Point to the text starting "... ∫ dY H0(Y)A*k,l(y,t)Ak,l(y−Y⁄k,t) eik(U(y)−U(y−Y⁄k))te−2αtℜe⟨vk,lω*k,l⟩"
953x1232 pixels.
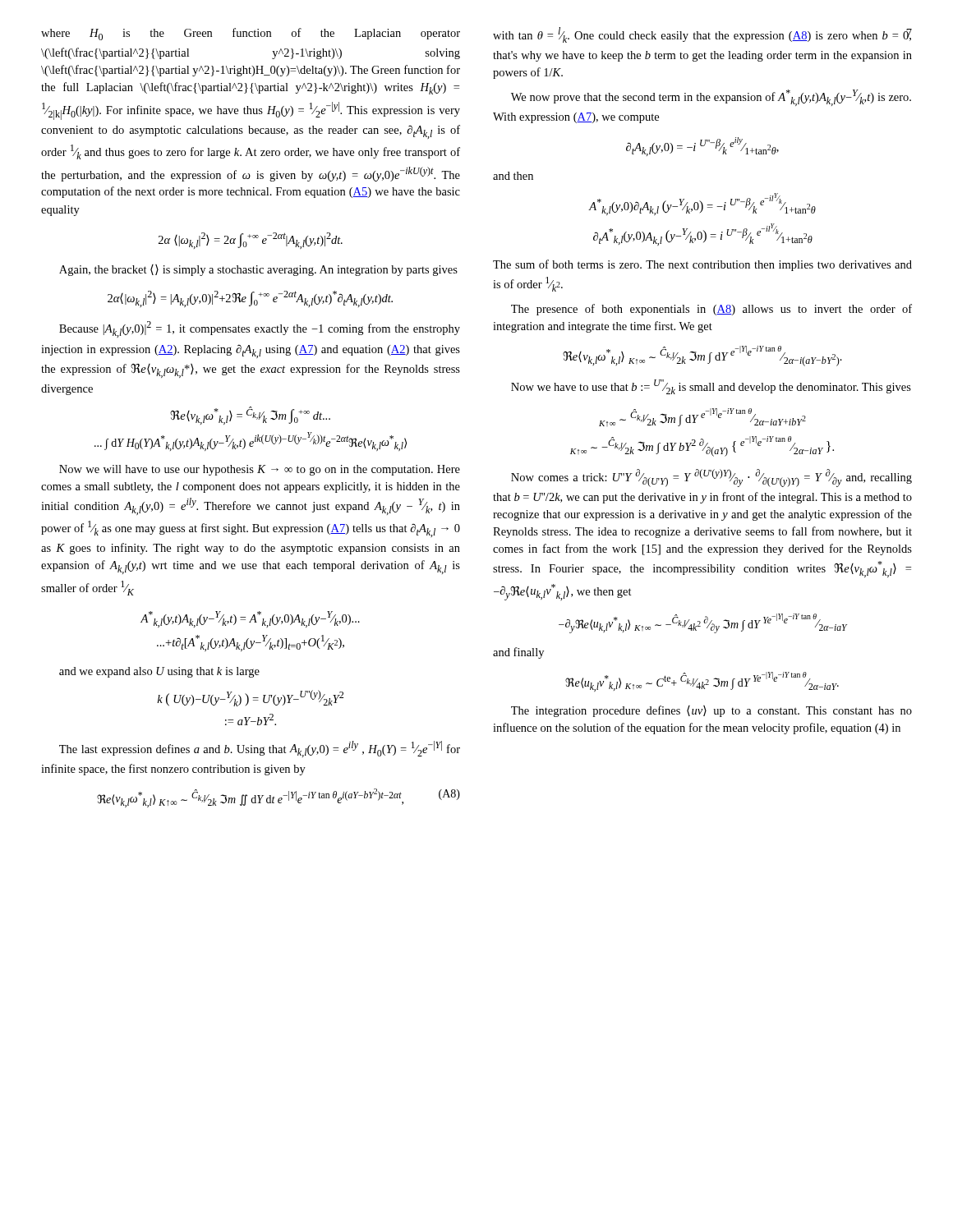tap(251, 441)
